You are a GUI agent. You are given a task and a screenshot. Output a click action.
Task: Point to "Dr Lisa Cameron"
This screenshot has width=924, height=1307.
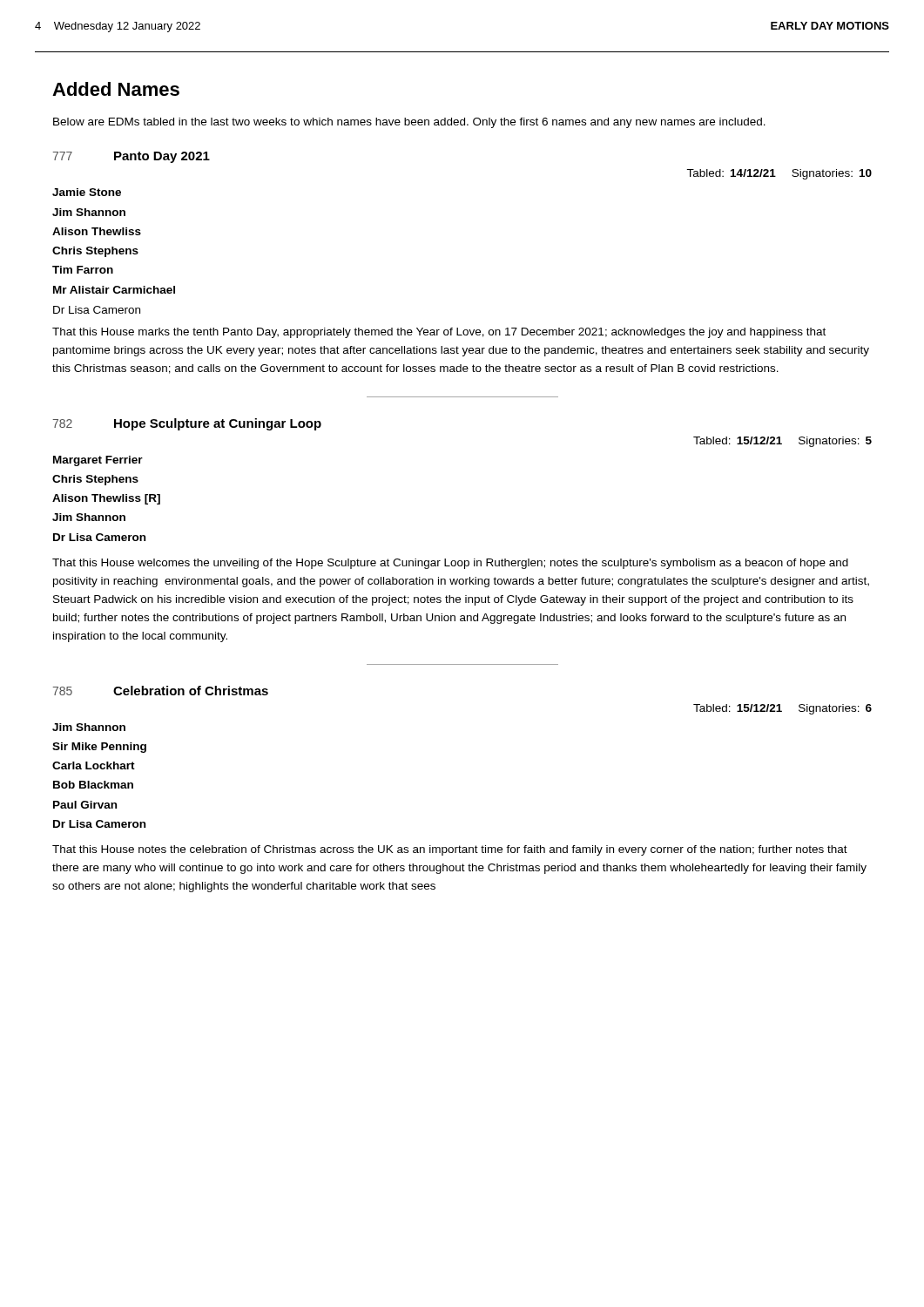(x=97, y=310)
